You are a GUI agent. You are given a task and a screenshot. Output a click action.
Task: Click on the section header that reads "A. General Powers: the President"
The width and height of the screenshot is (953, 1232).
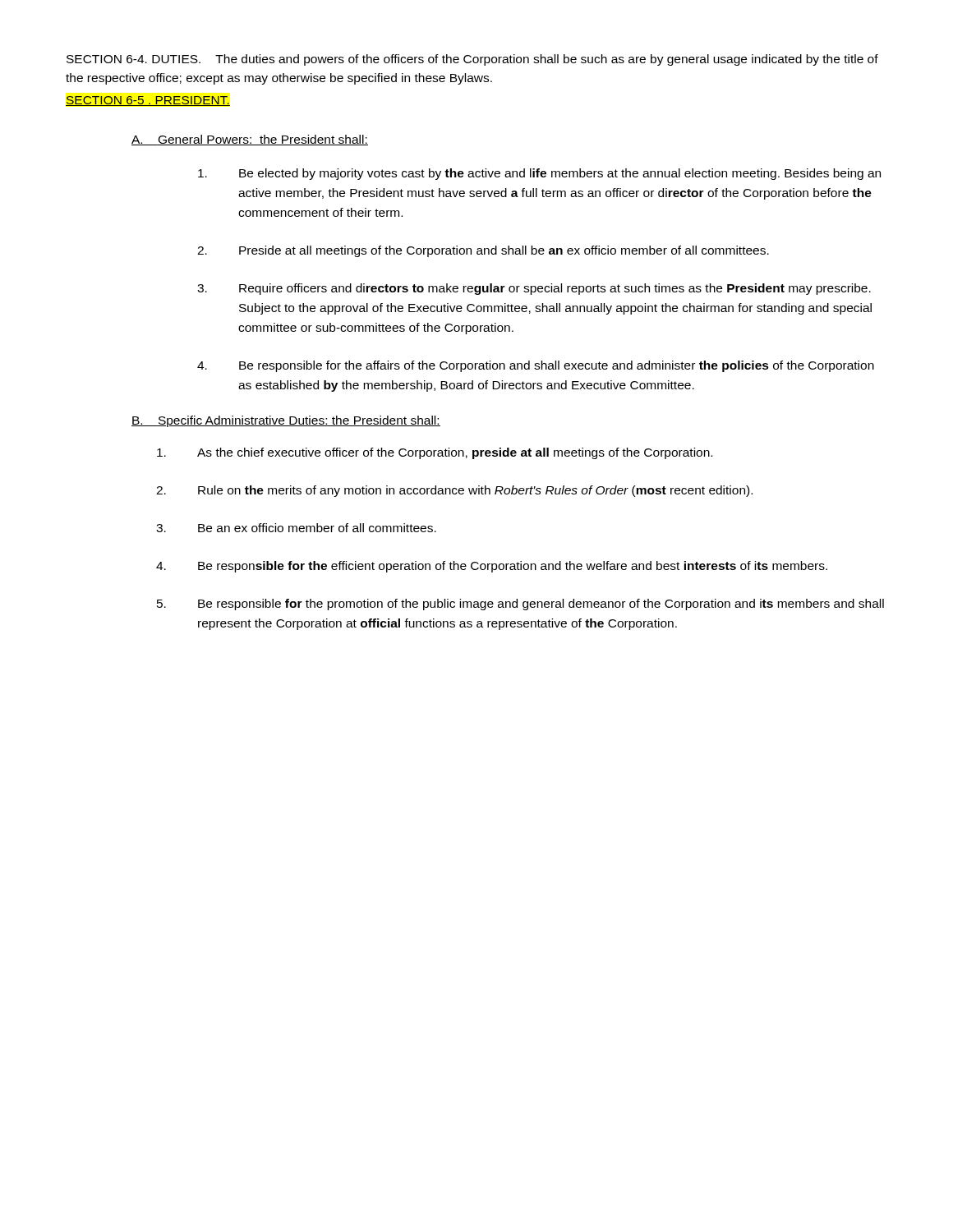(x=250, y=139)
